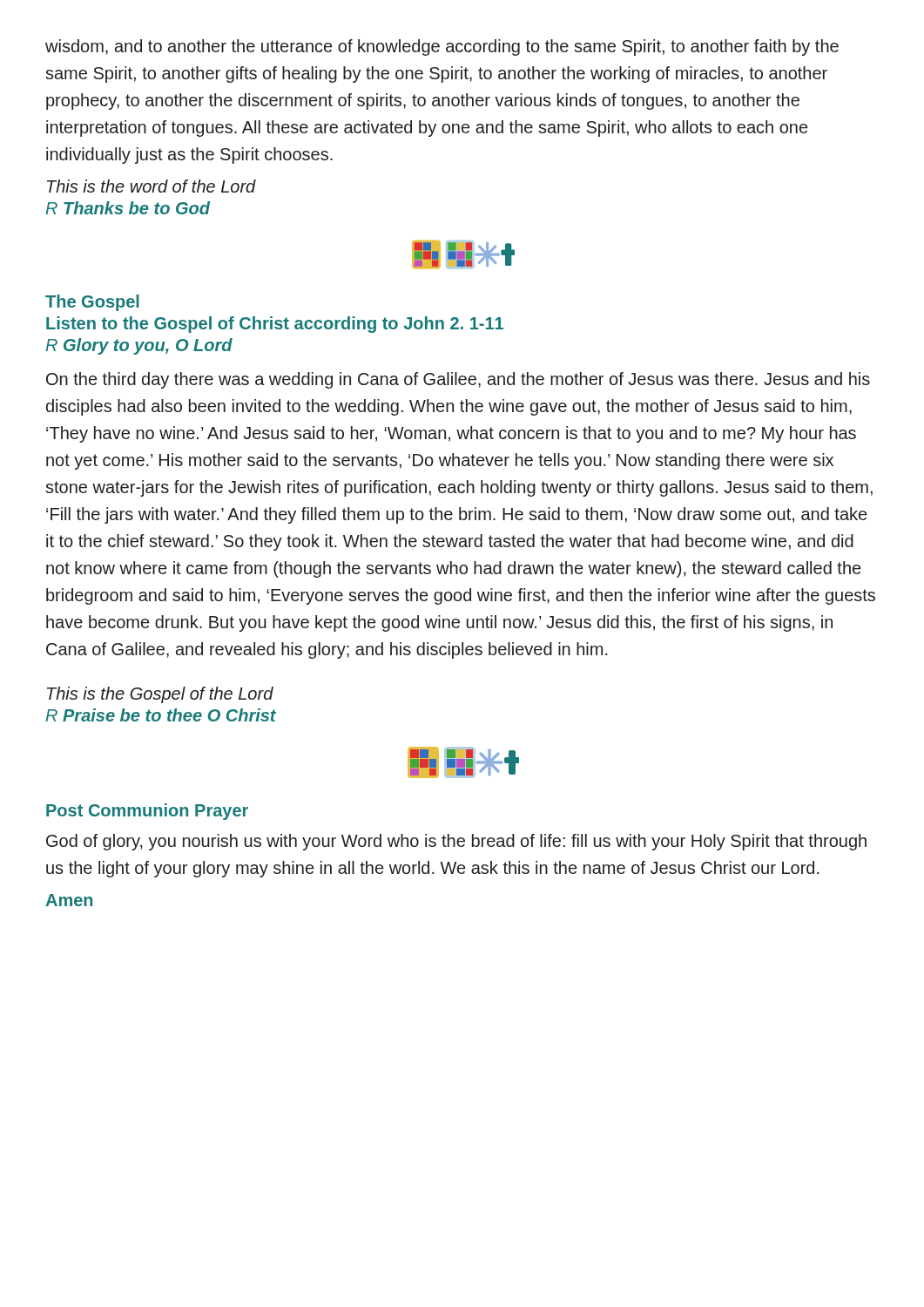
Task: Find the text block that says "R Praise be to"
Action: point(160,715)
